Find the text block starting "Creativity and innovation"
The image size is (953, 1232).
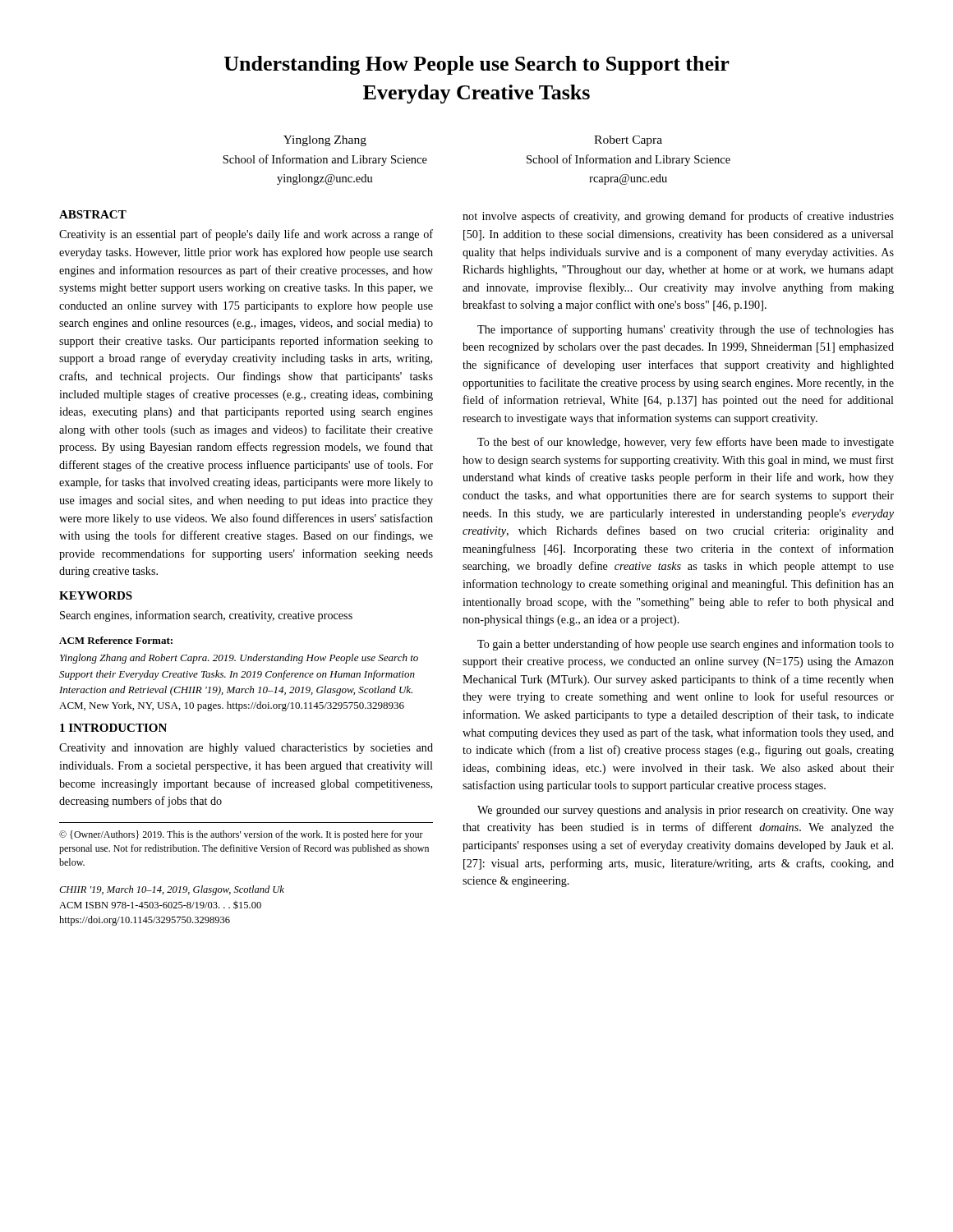pyautogui.click(x=246, y=775)
